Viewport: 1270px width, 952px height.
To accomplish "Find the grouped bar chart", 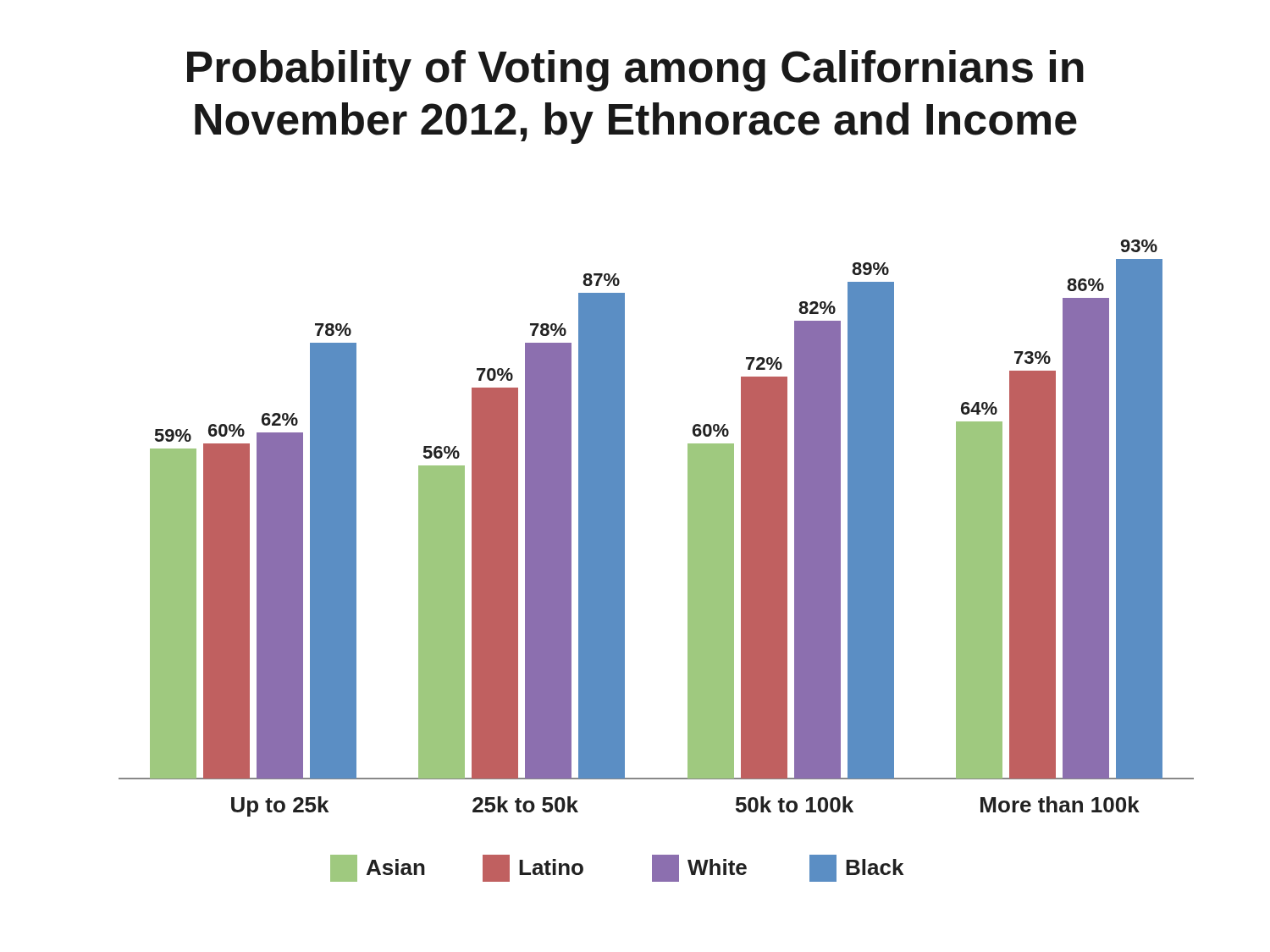I will point(635,537).
